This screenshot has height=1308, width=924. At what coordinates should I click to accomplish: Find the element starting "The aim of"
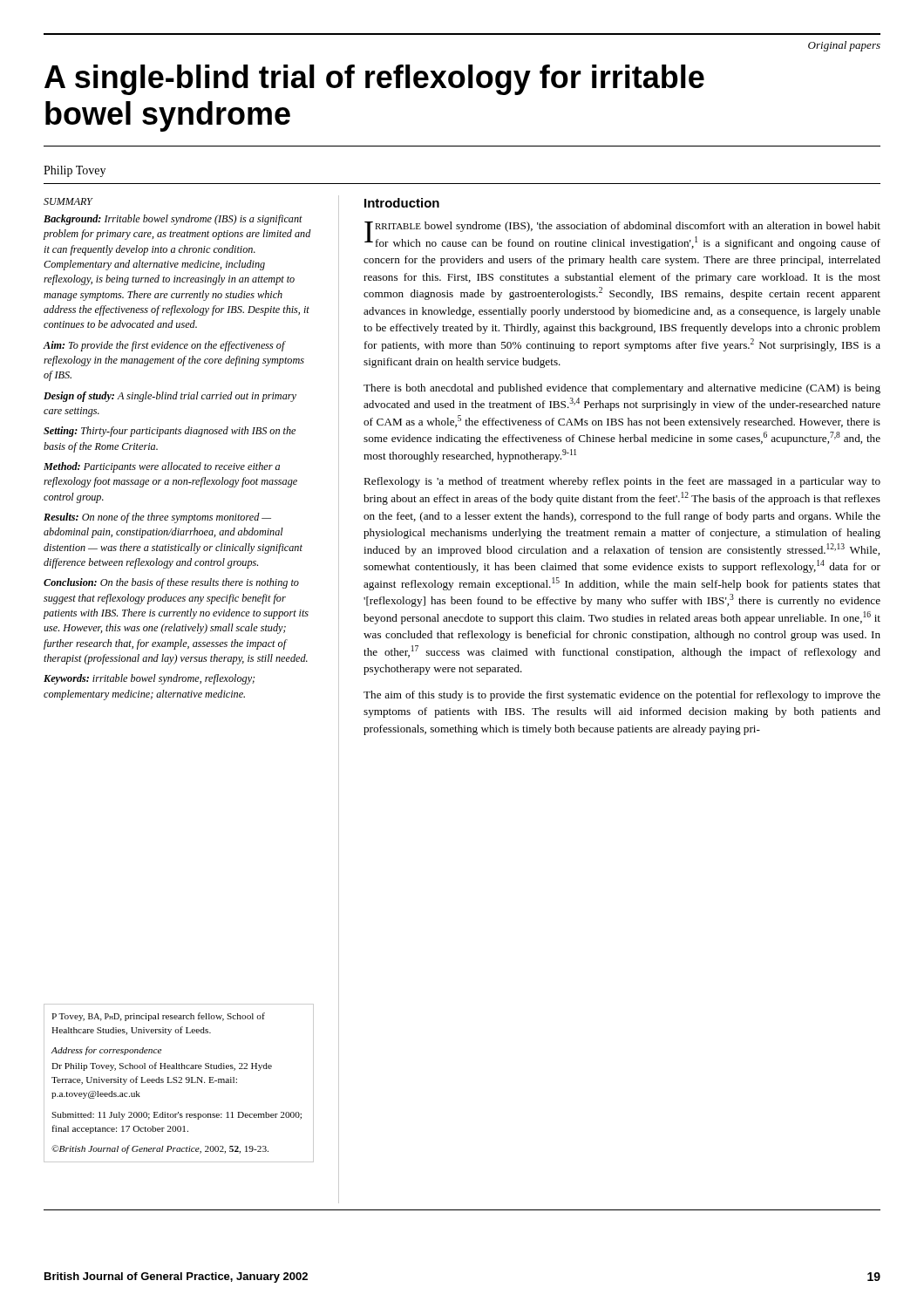[x=622, y=711]
